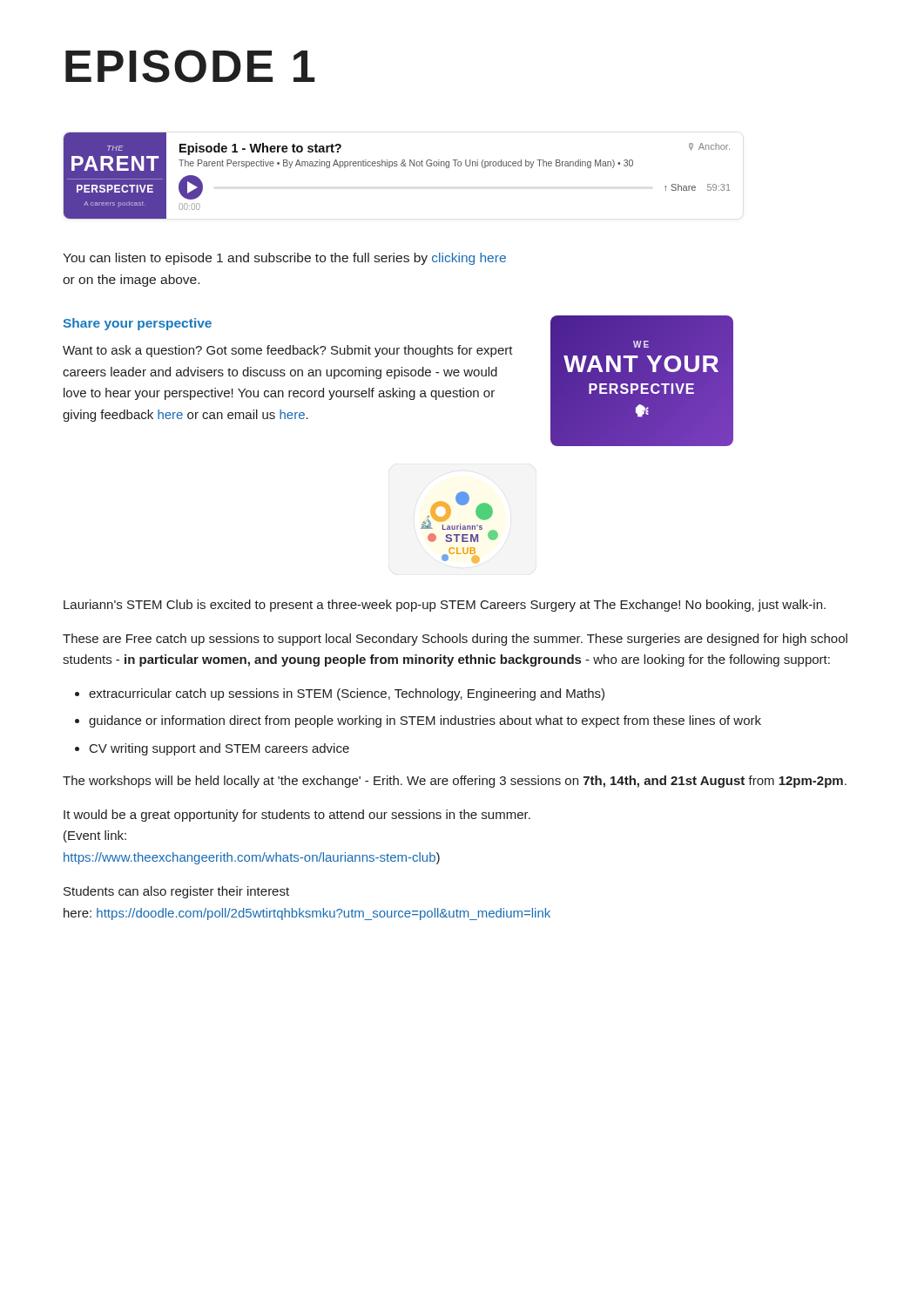Click the passage that begins "You can listen"
This screenshot has height=1307, width=924.
(285, 268)
